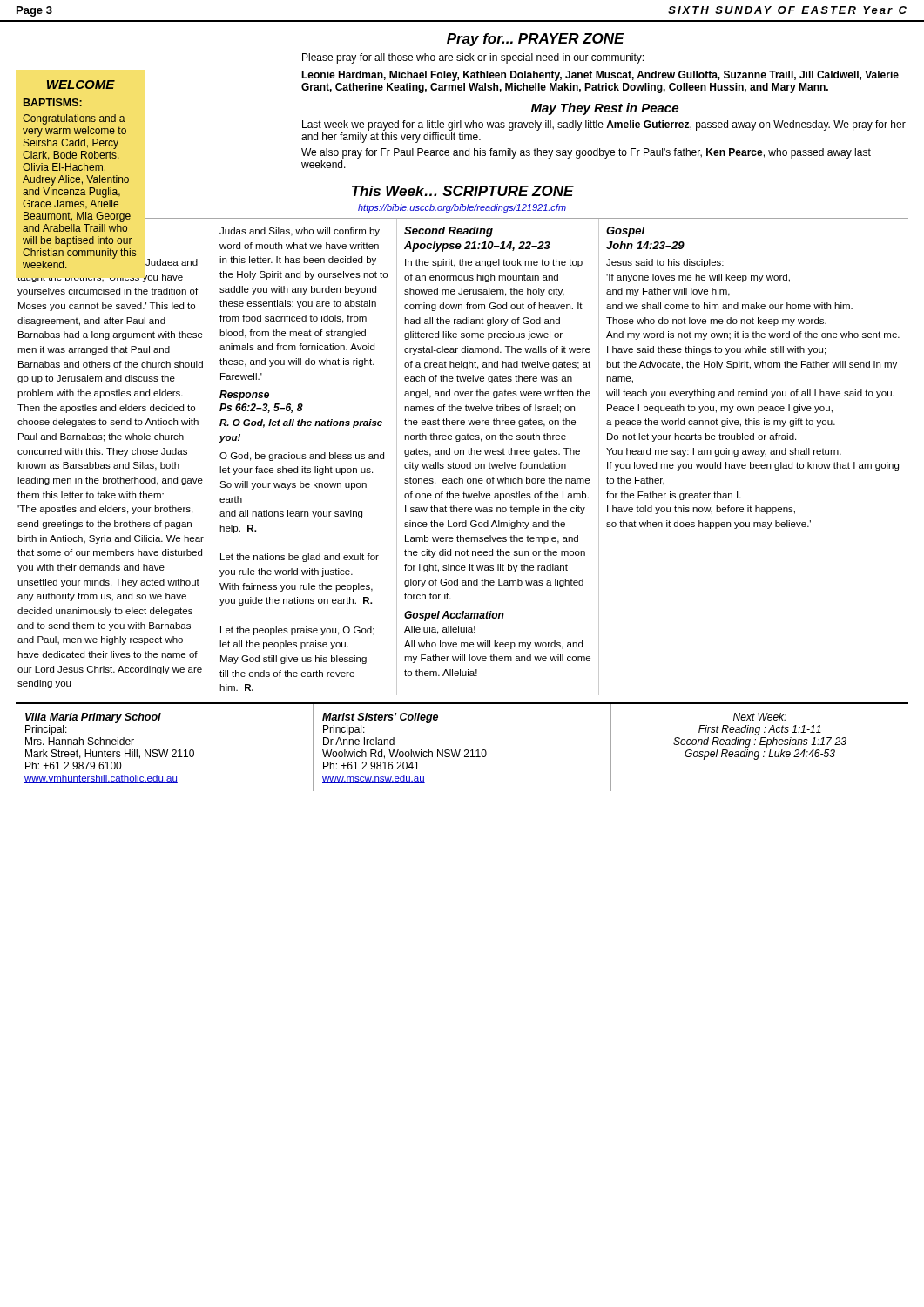Point to the text starting "Acts 15:1–2, 22–29"
Viewport: 924px width, 1307px height.
tap(68, 245)
